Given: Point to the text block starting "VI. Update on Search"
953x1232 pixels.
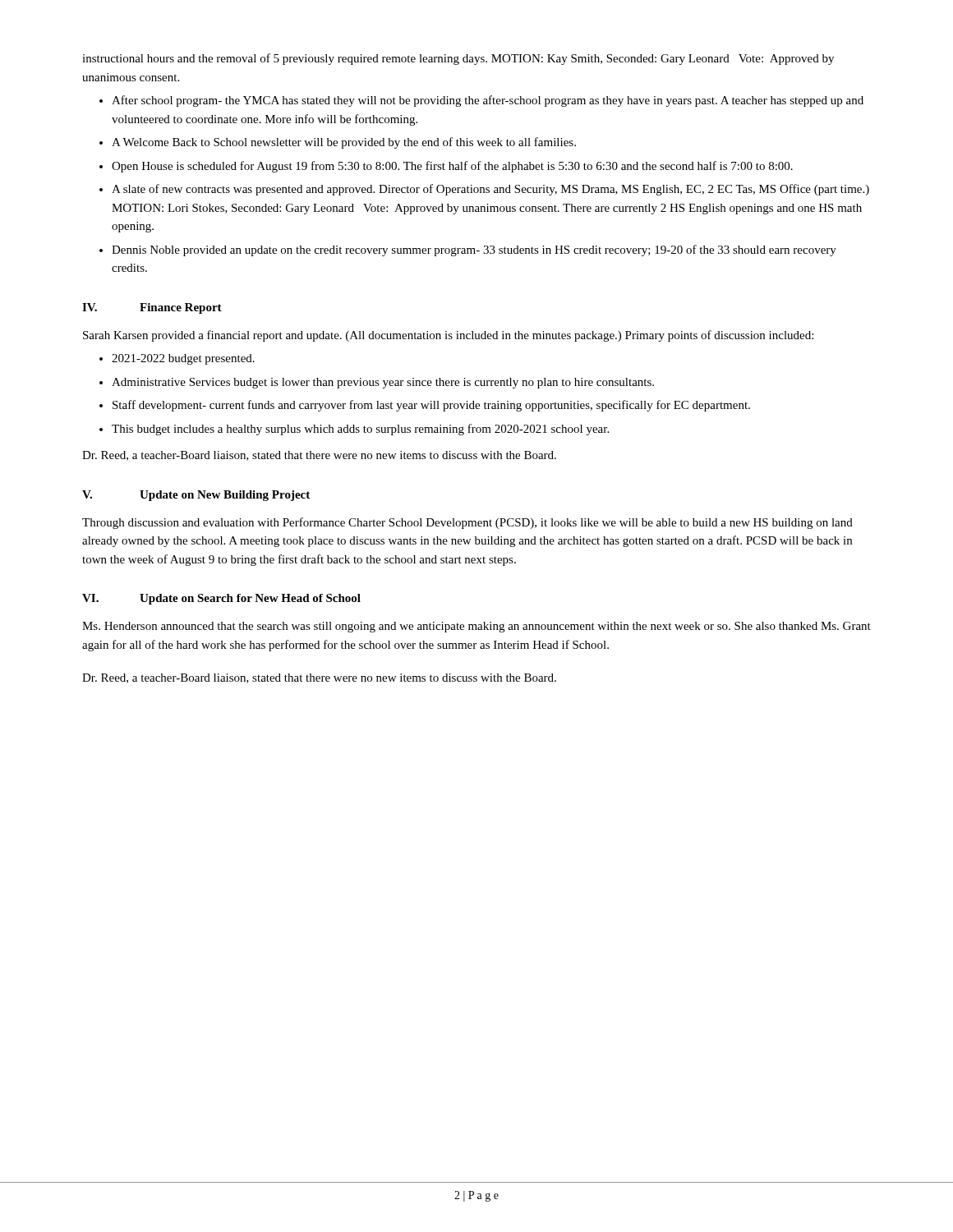Looking at the screenshot, I should click(221, 598).
